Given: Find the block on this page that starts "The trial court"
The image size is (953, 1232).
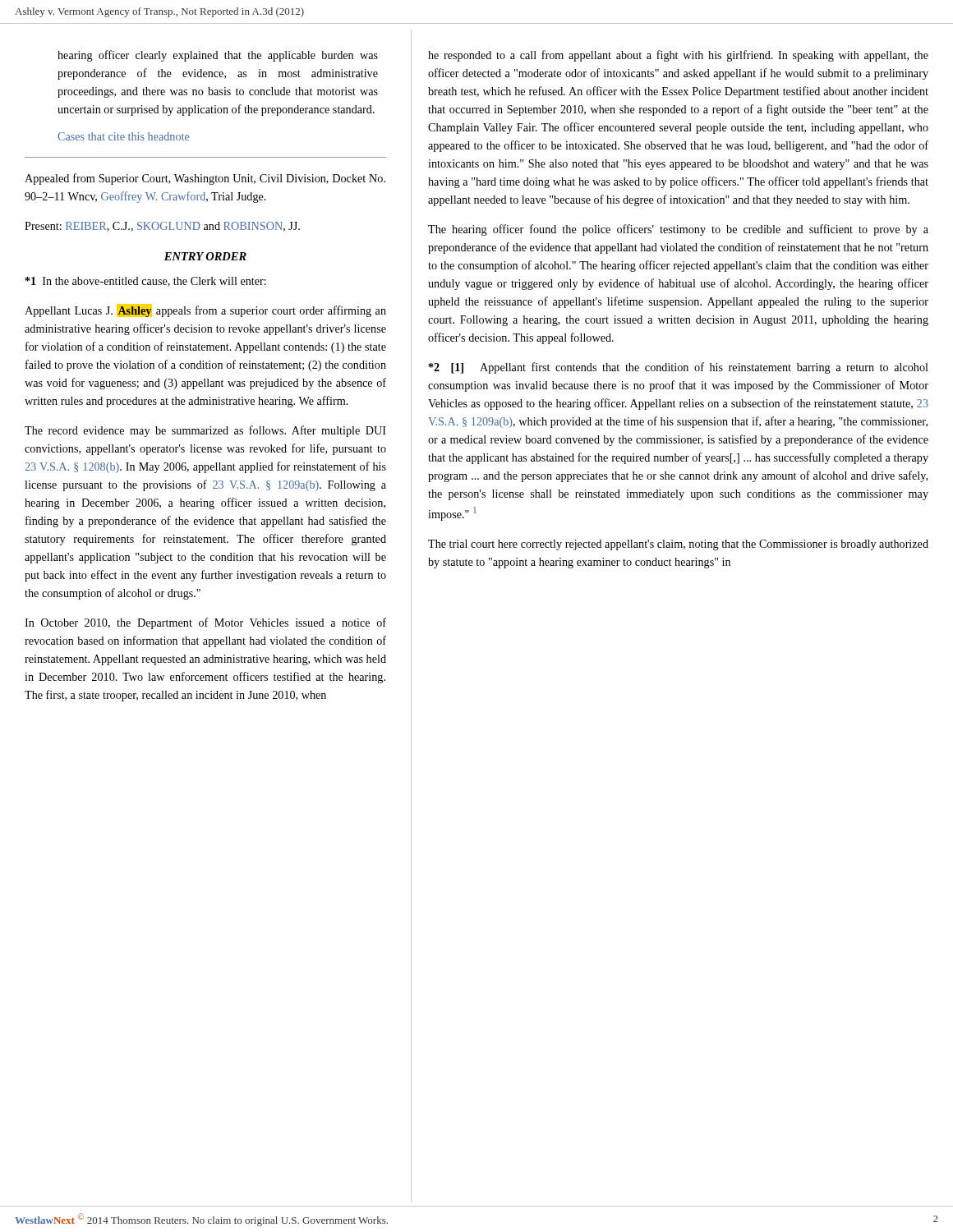Looking at the screenshot, I should coord(678,553).
